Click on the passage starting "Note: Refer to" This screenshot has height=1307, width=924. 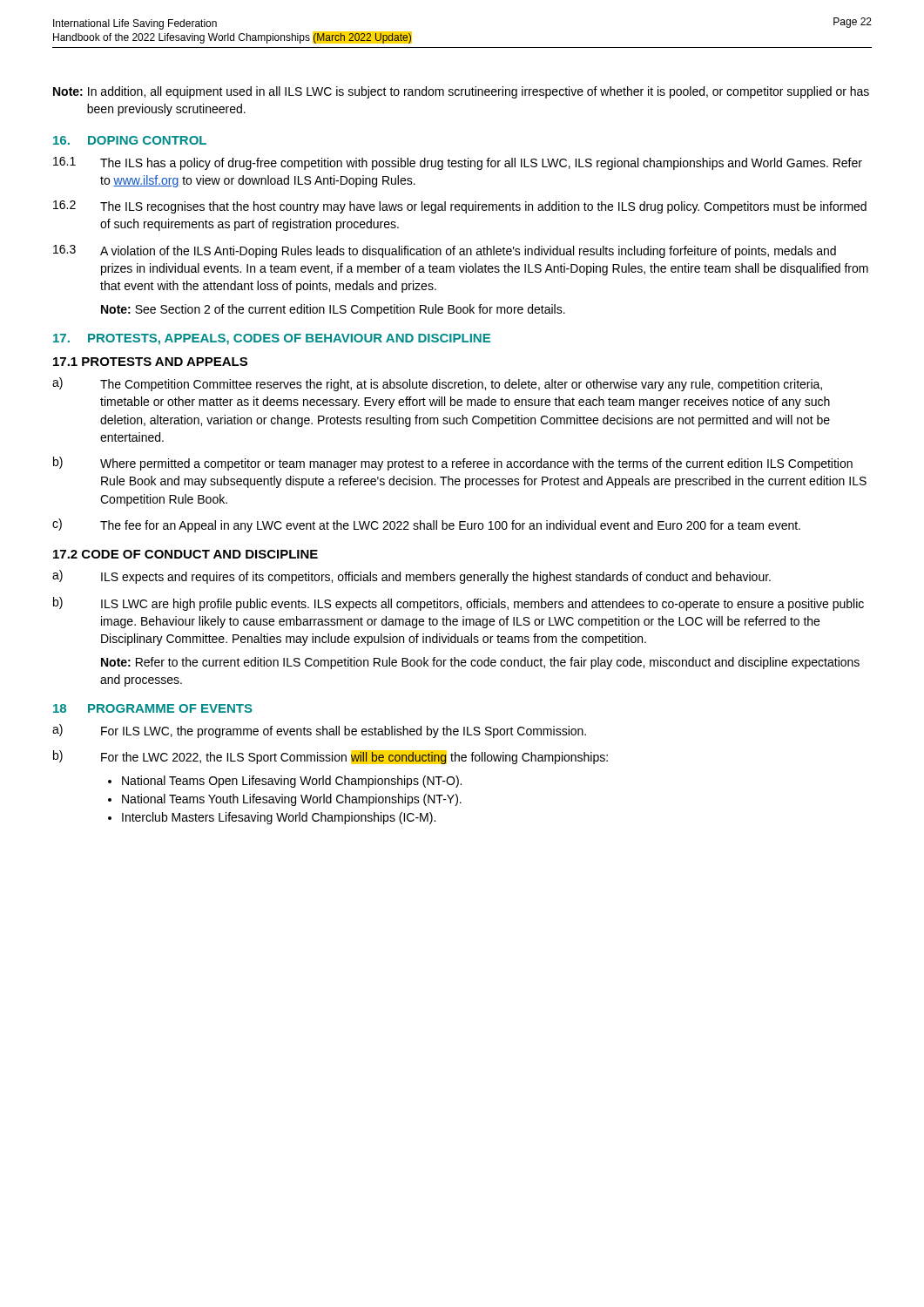pyautogui.click(x=480, y=671)
